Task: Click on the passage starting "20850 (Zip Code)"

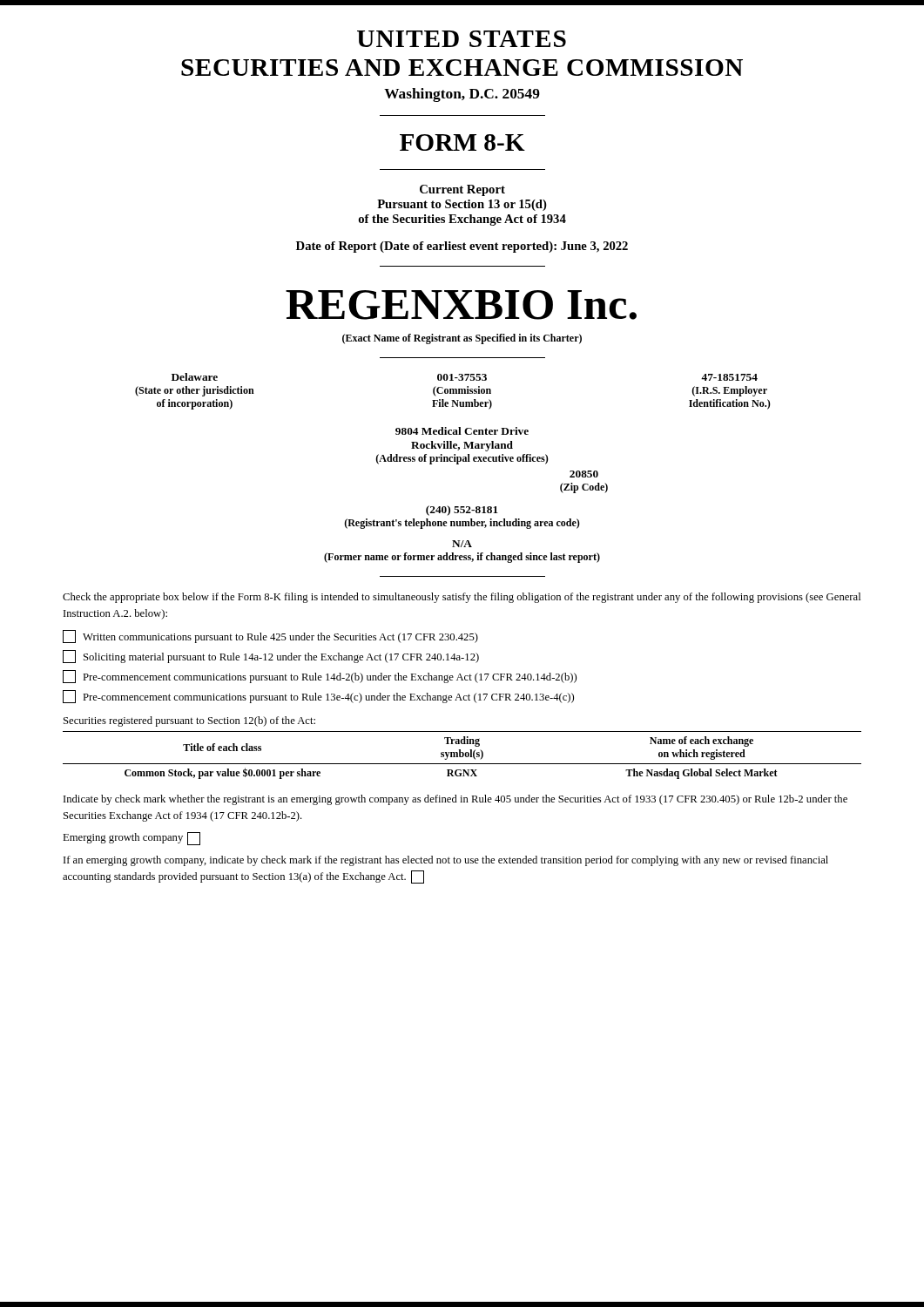Action: point(584,481)
